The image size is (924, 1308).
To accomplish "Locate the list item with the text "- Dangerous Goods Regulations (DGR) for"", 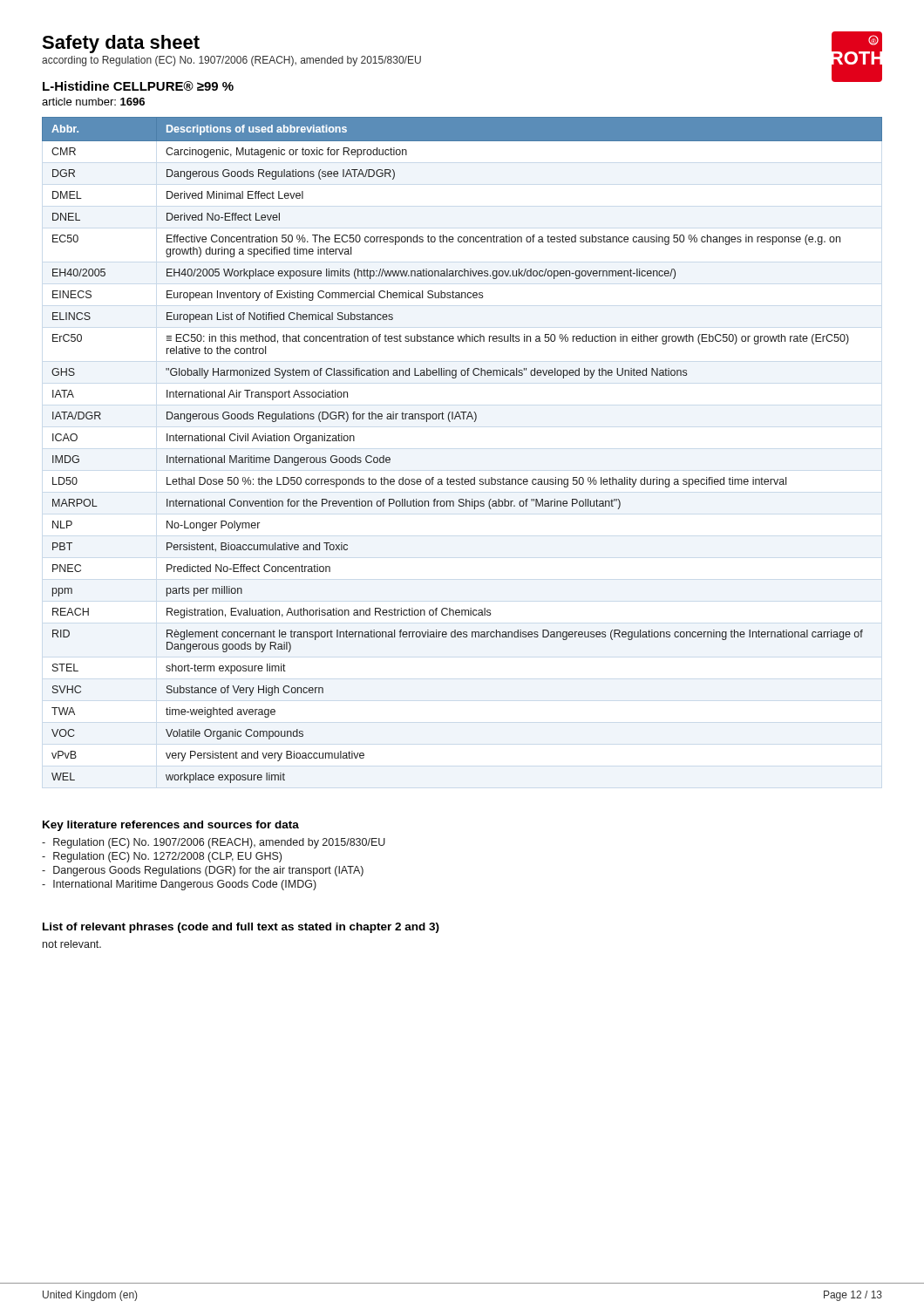I will coord(203,871).
